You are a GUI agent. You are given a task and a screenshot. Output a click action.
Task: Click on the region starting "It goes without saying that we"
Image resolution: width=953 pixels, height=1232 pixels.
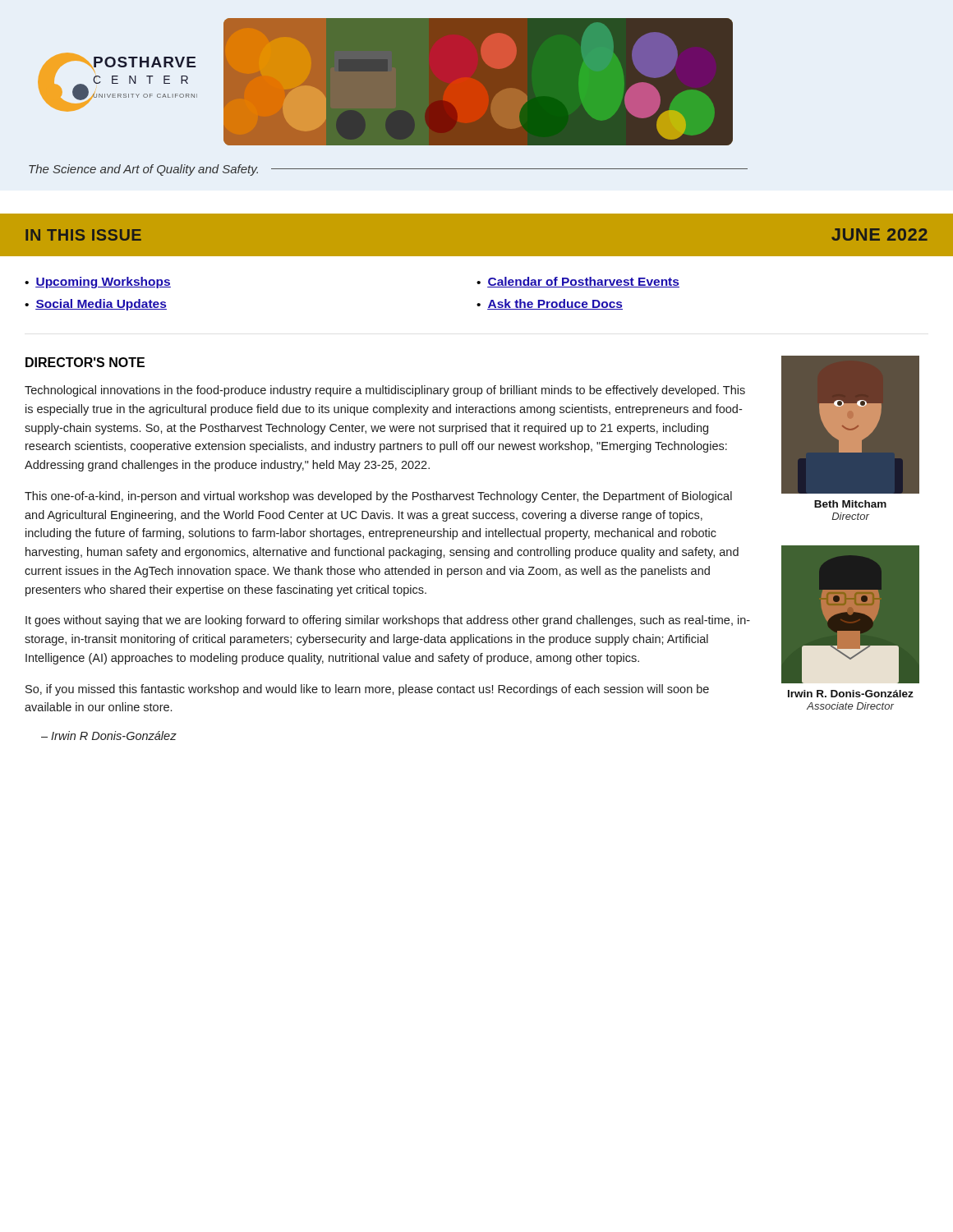387,639
